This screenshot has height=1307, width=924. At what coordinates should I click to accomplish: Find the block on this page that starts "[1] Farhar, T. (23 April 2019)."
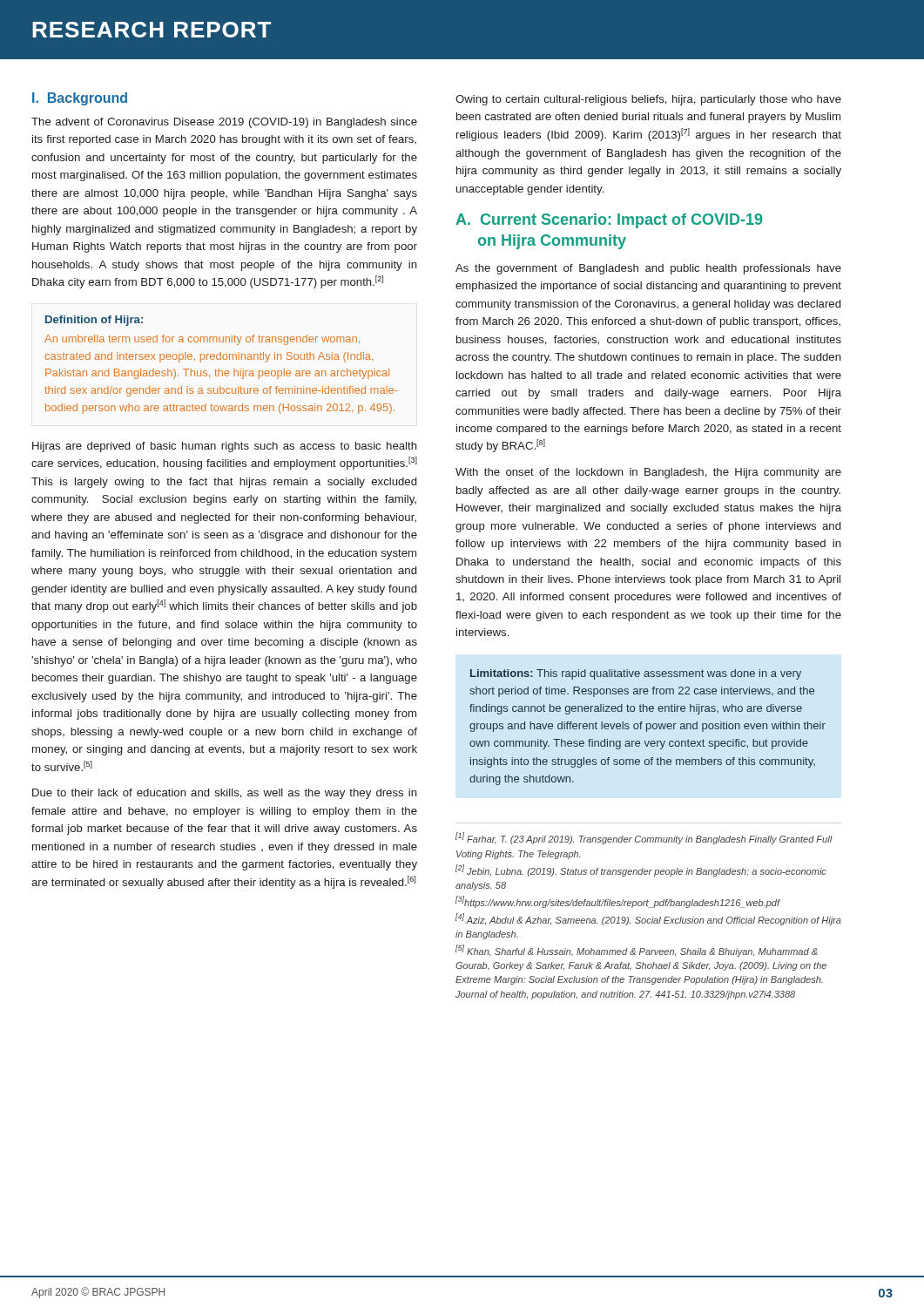coord(648,916)
